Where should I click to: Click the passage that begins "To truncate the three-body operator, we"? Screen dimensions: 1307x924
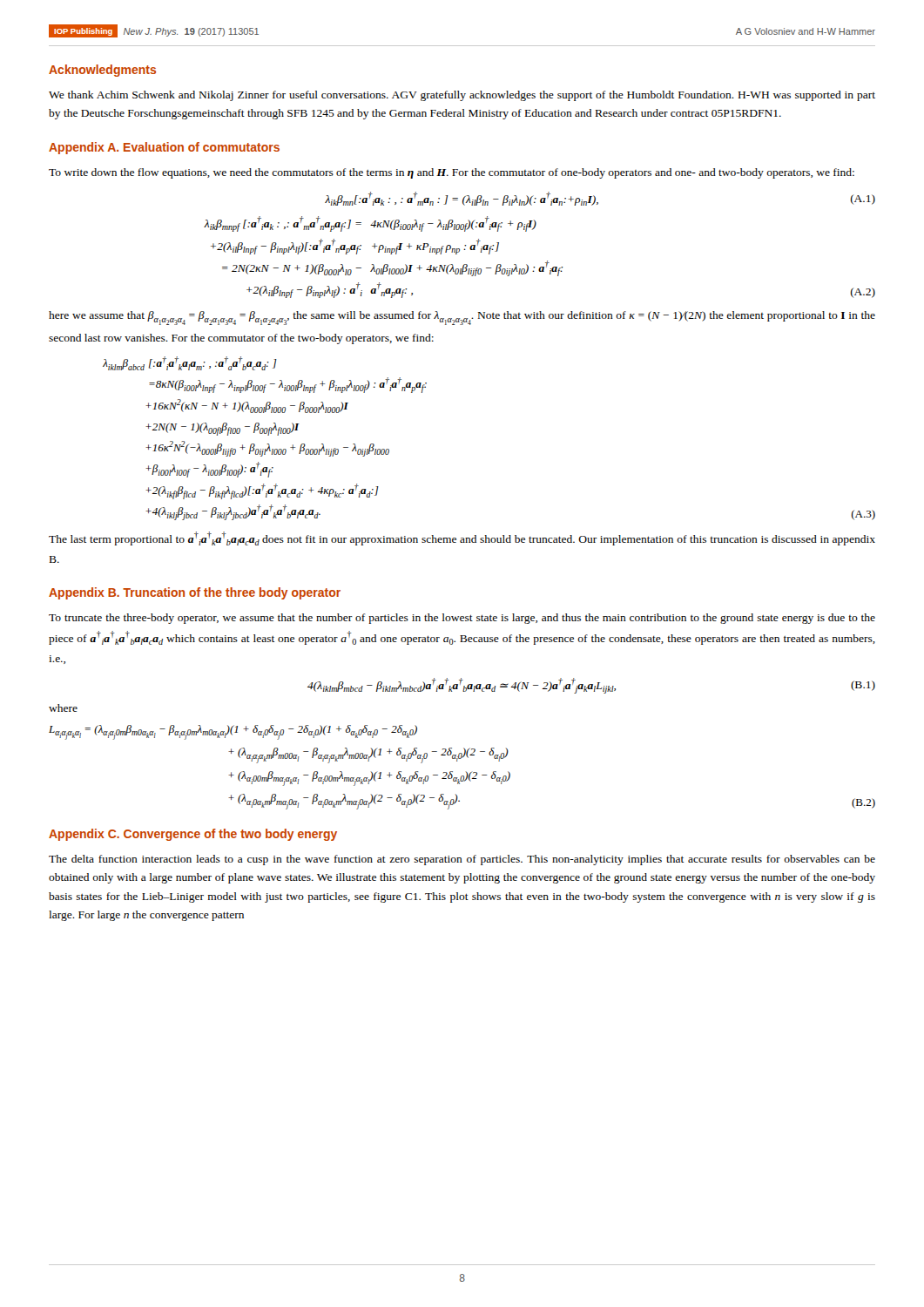462,638
